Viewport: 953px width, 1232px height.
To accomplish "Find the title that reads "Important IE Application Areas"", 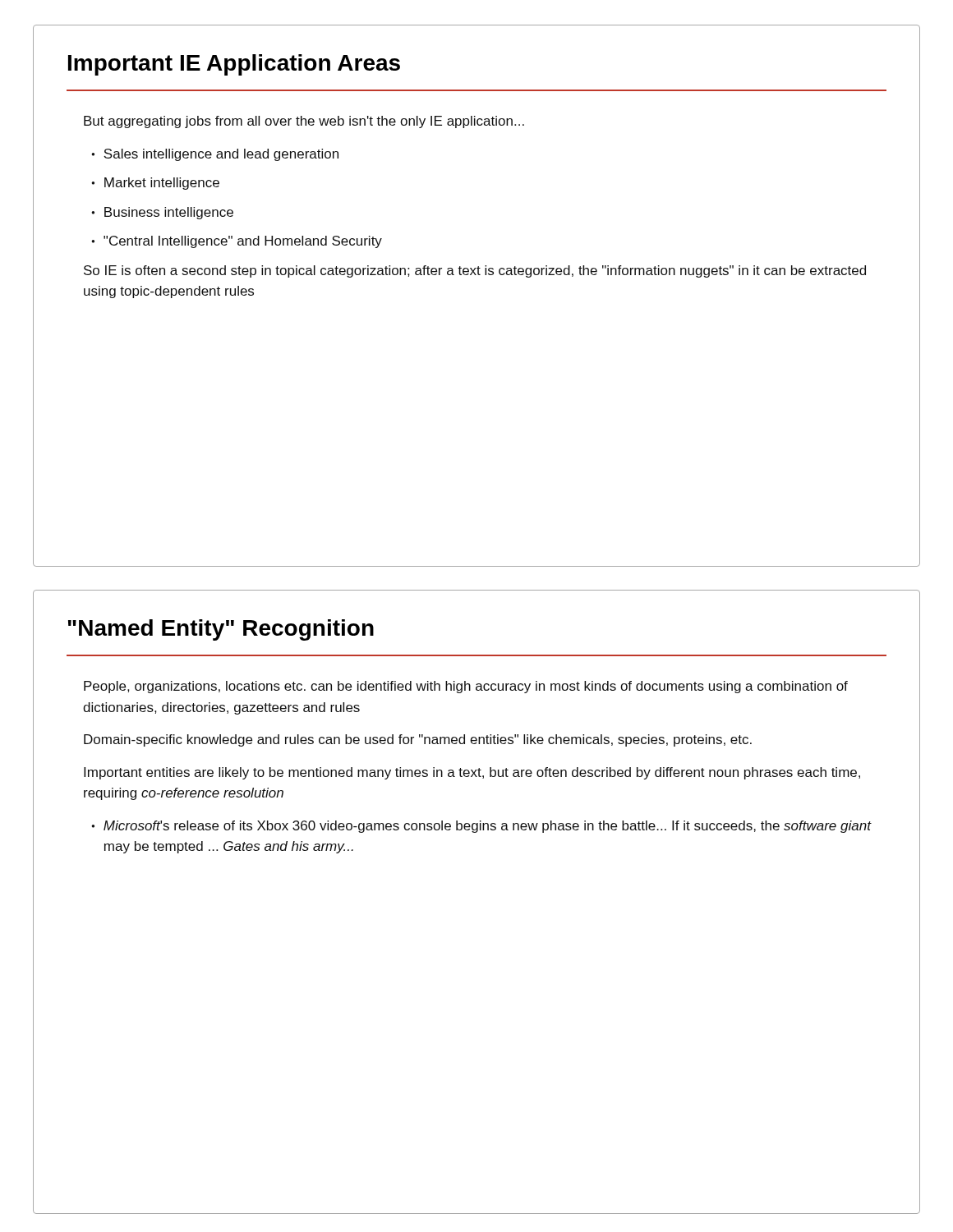I will coord(234,63).
